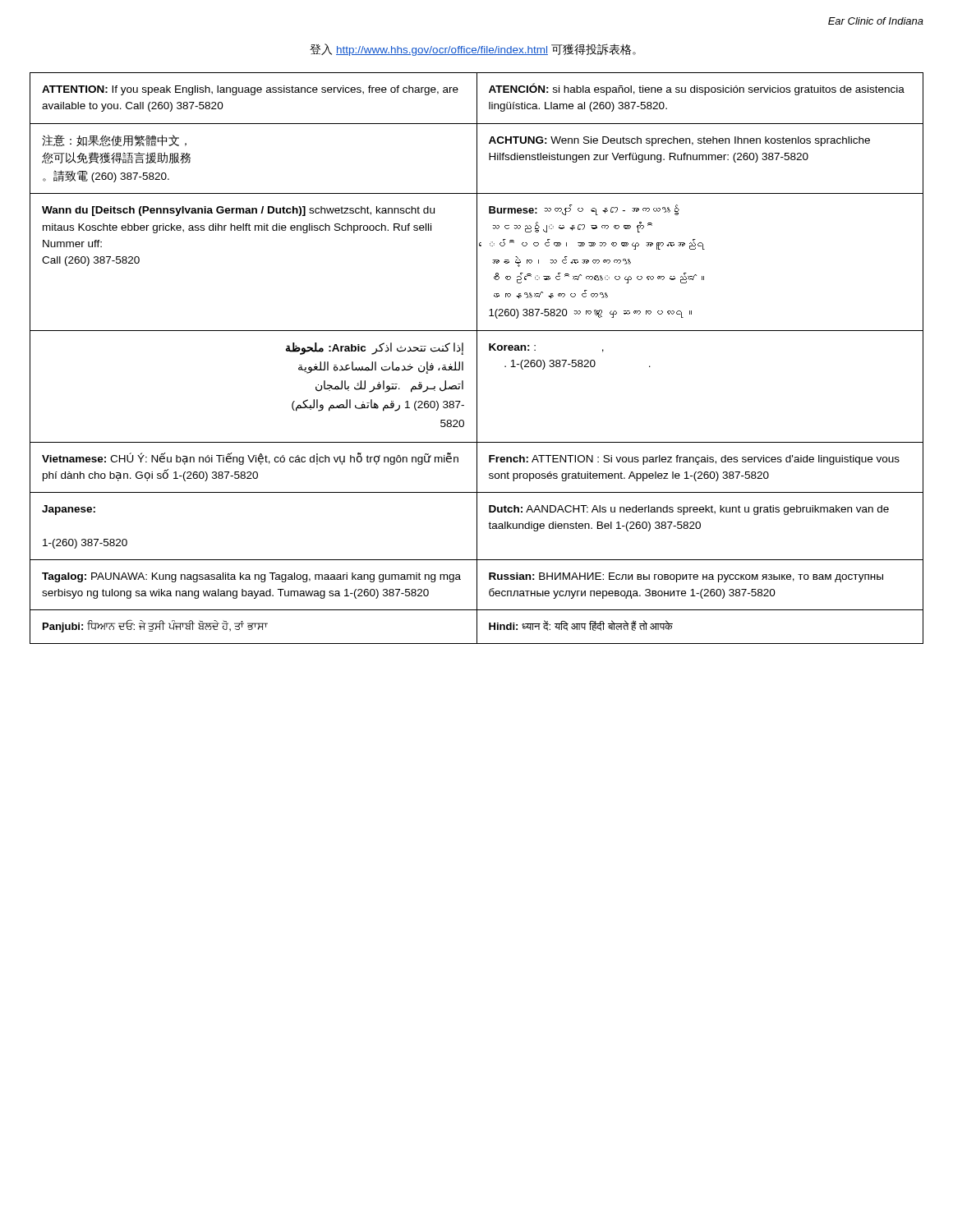This screenshot has height=1232, width=953.
Task: Navigate to the region starting "登入 http://www.hhs.gov/ocr/office/file/index.html 可獲得投訴表格。"
Action: click(476, 50)
